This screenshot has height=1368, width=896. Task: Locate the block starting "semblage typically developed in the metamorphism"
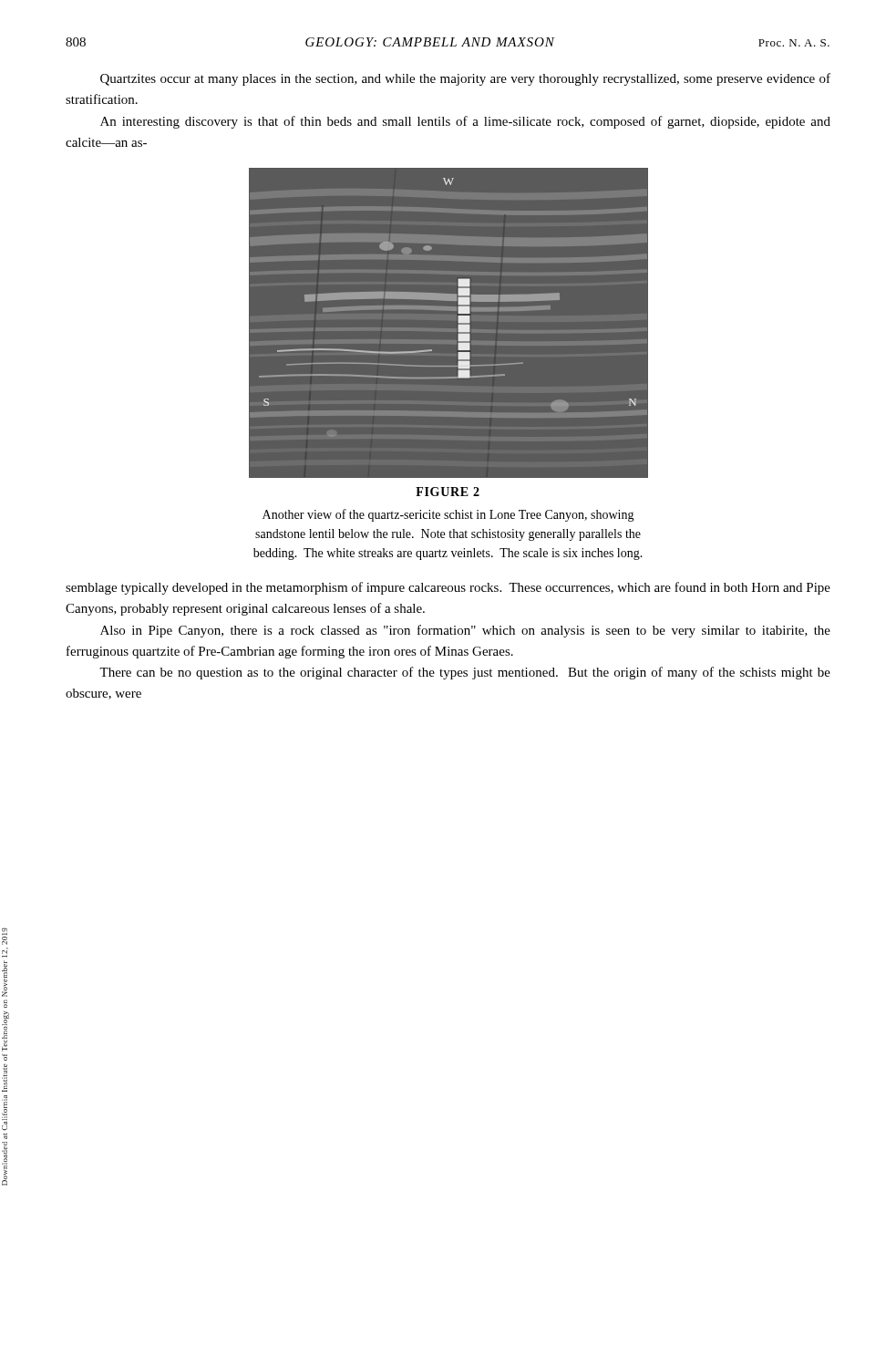[448, 598]
